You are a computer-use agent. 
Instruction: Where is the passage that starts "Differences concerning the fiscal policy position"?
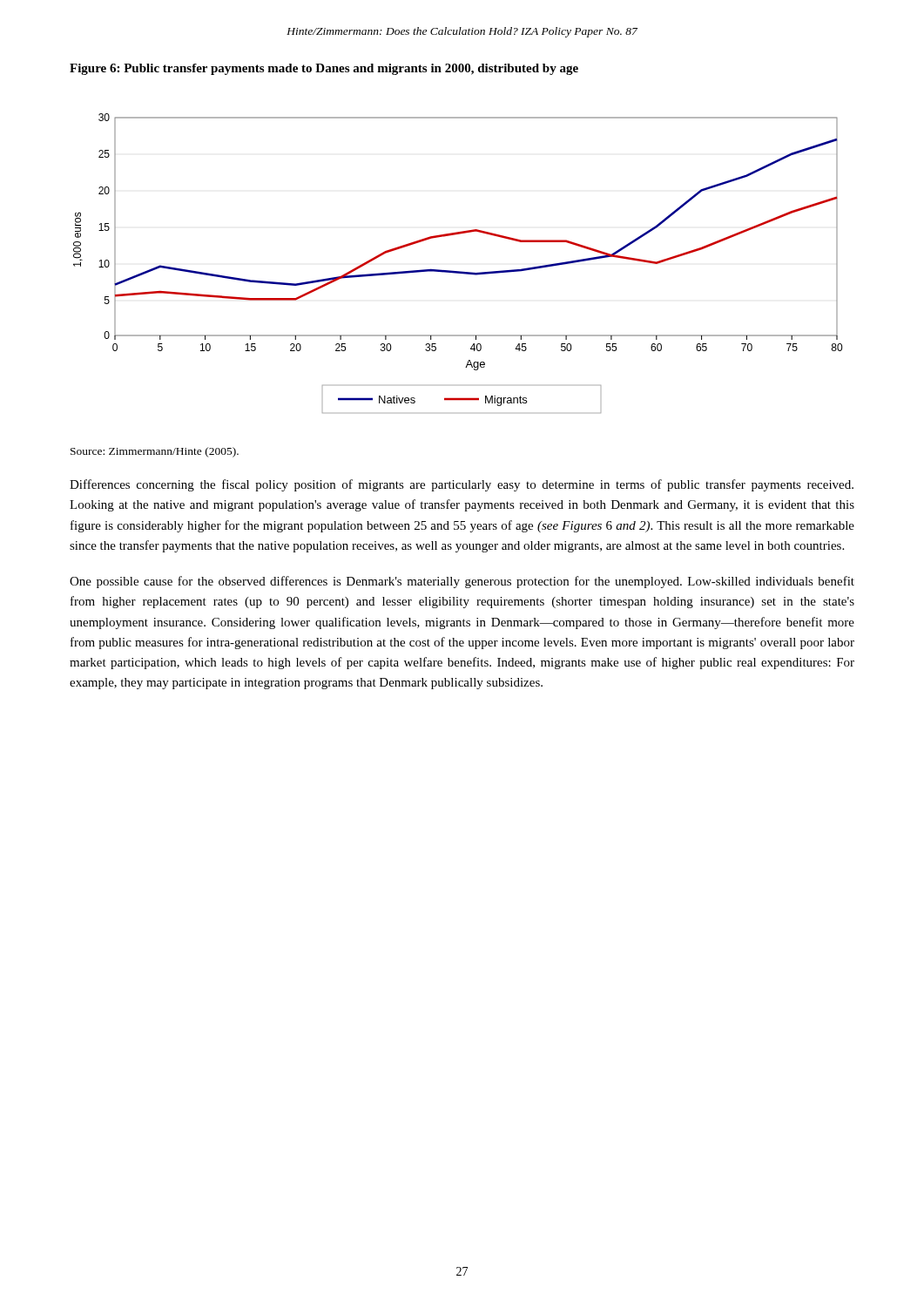pyautogui.click(x=462, y=584)
